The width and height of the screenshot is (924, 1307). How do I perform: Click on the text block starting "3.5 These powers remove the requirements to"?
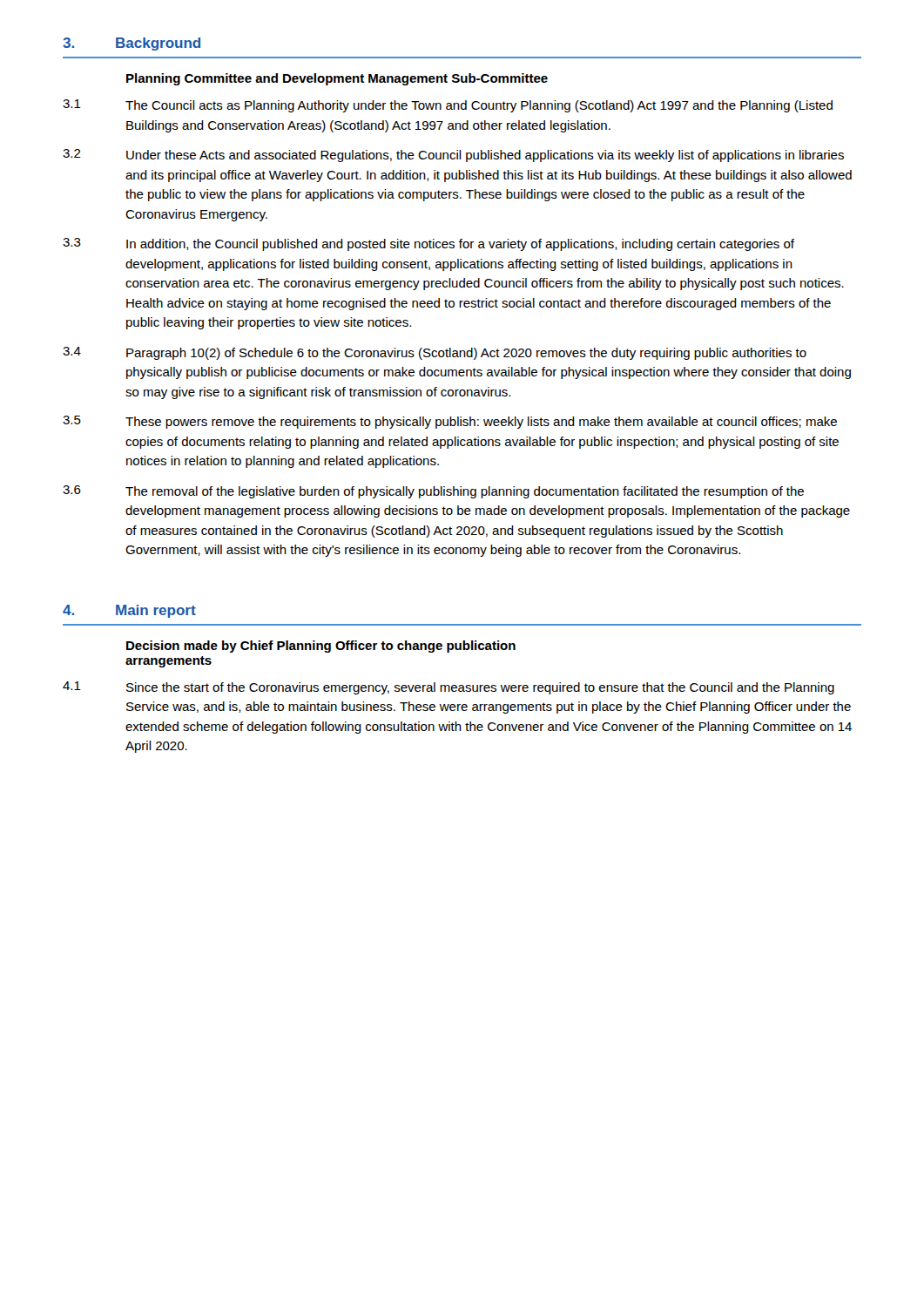[x=462, y=442]
